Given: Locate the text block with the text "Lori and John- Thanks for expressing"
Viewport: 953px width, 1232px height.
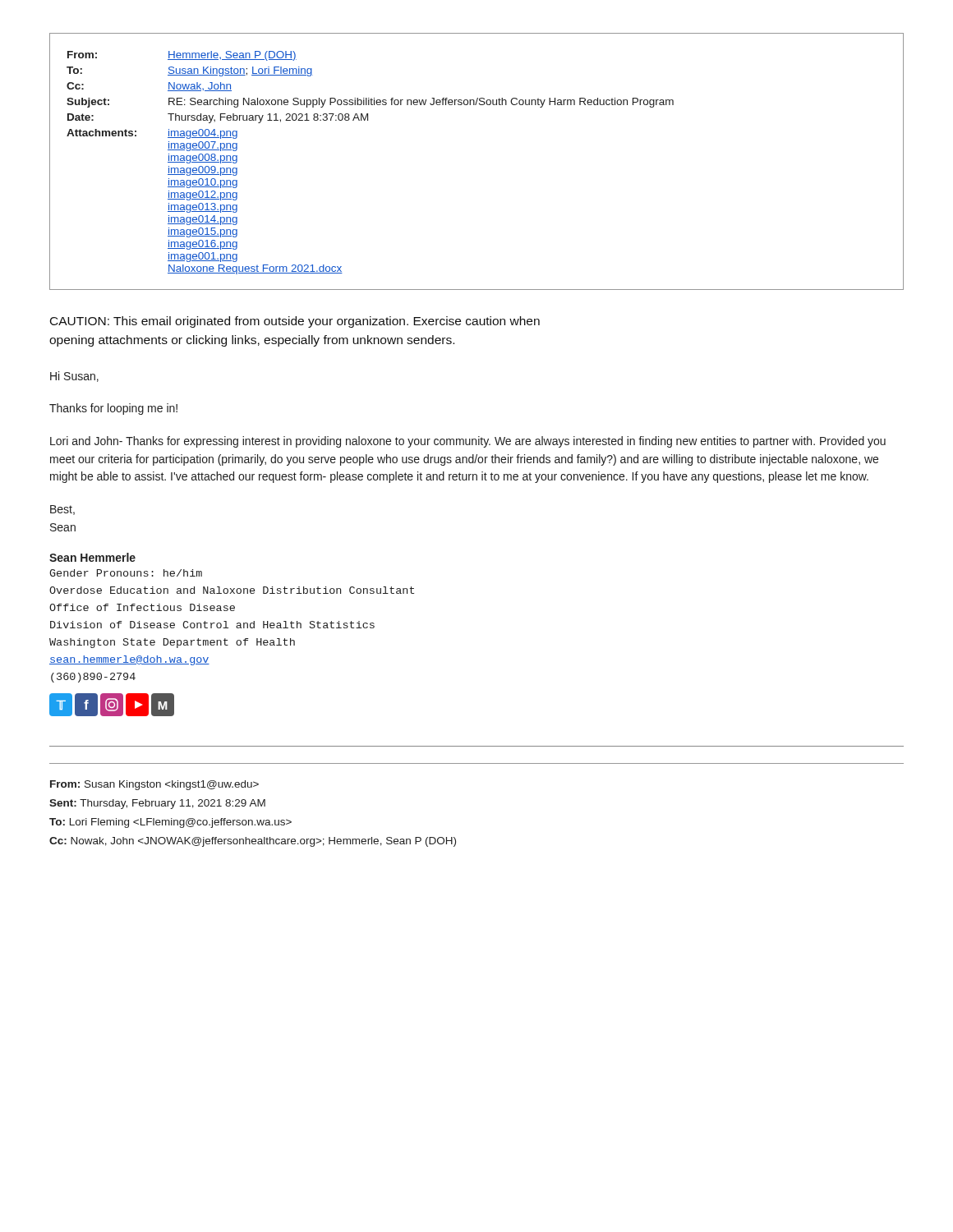Looking at the screenshot, I should click(x=468, y=459).
